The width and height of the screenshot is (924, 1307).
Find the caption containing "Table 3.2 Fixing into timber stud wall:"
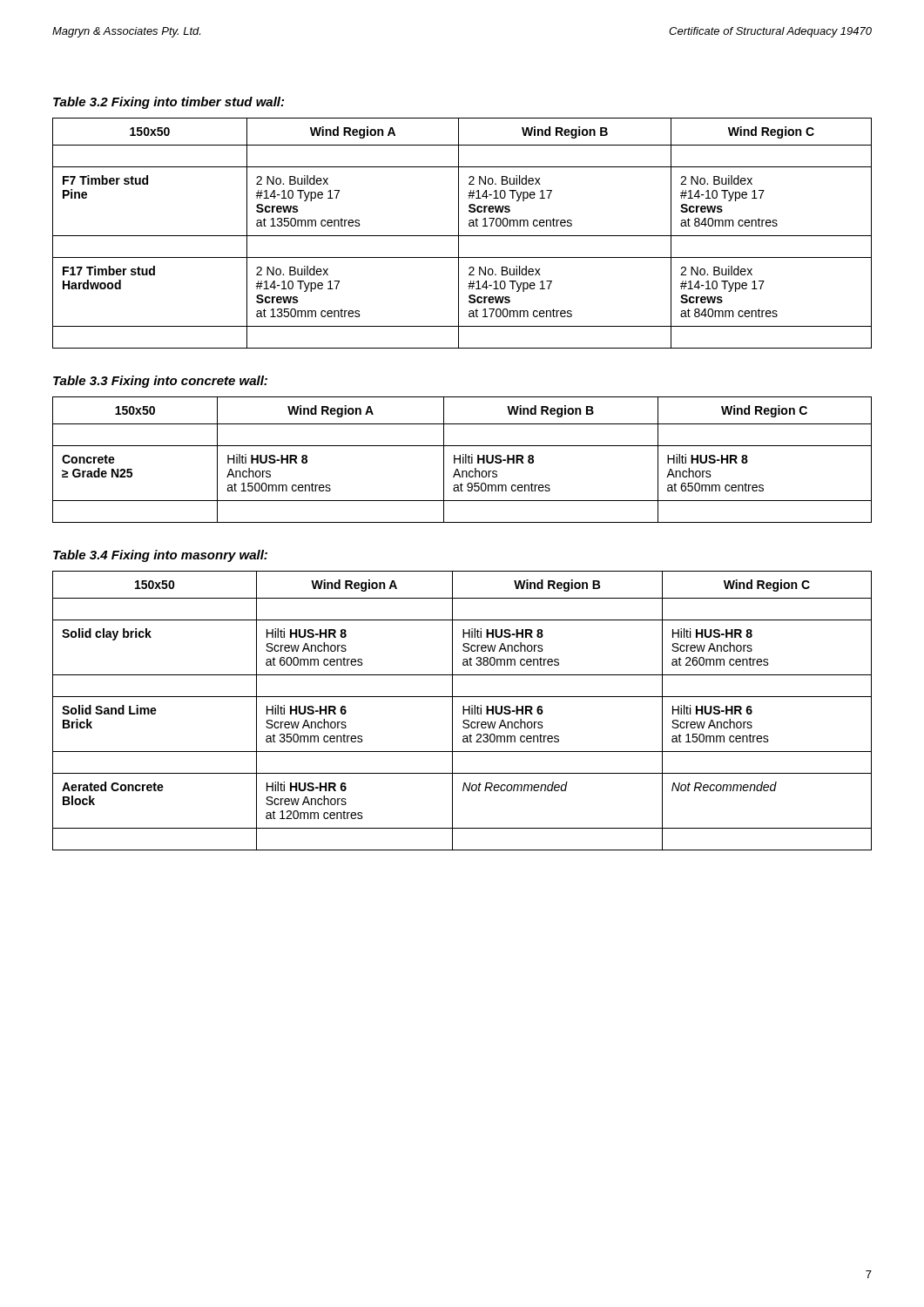pos(169,101)
